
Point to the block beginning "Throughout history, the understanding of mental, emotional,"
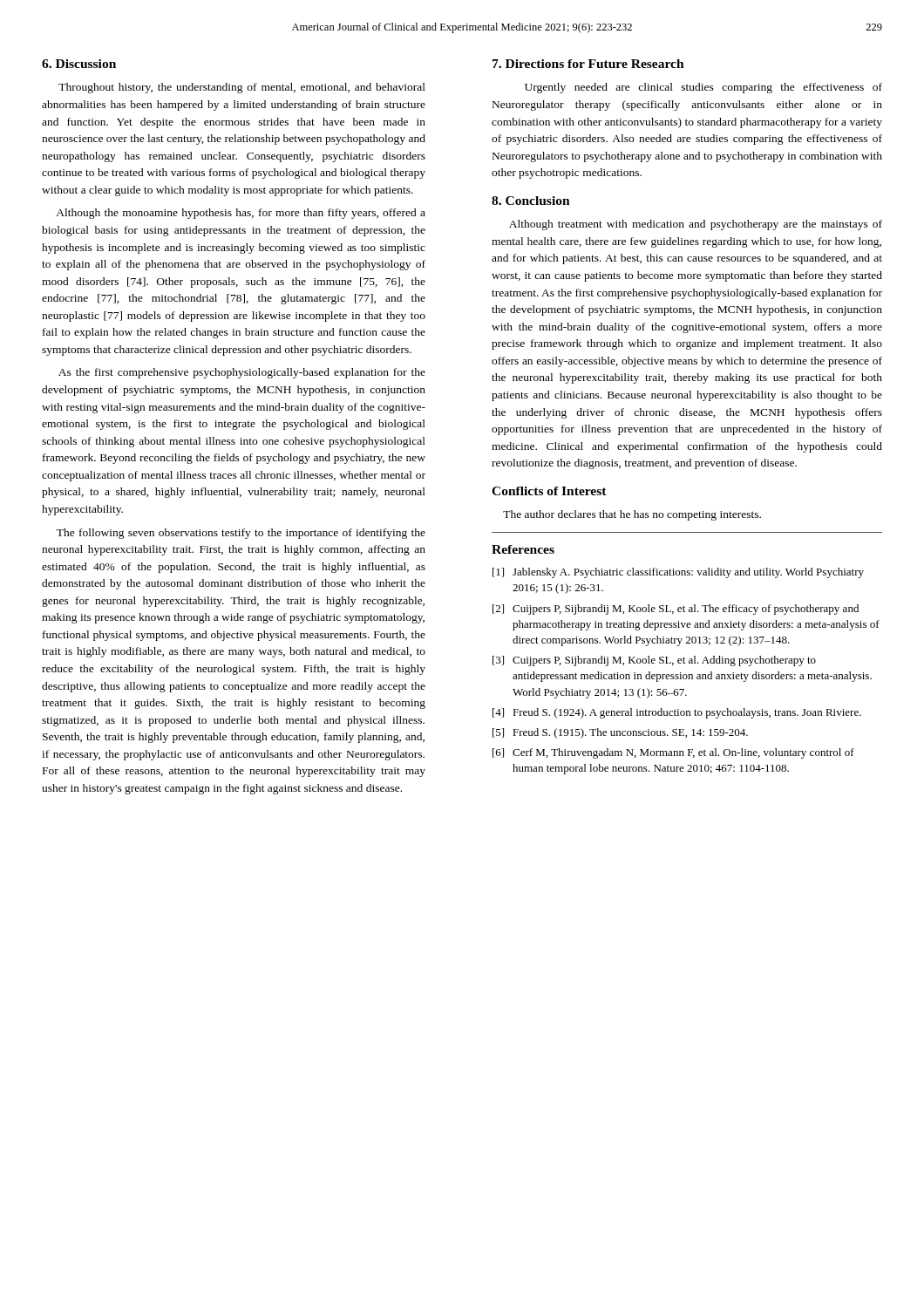click(234, 139)
